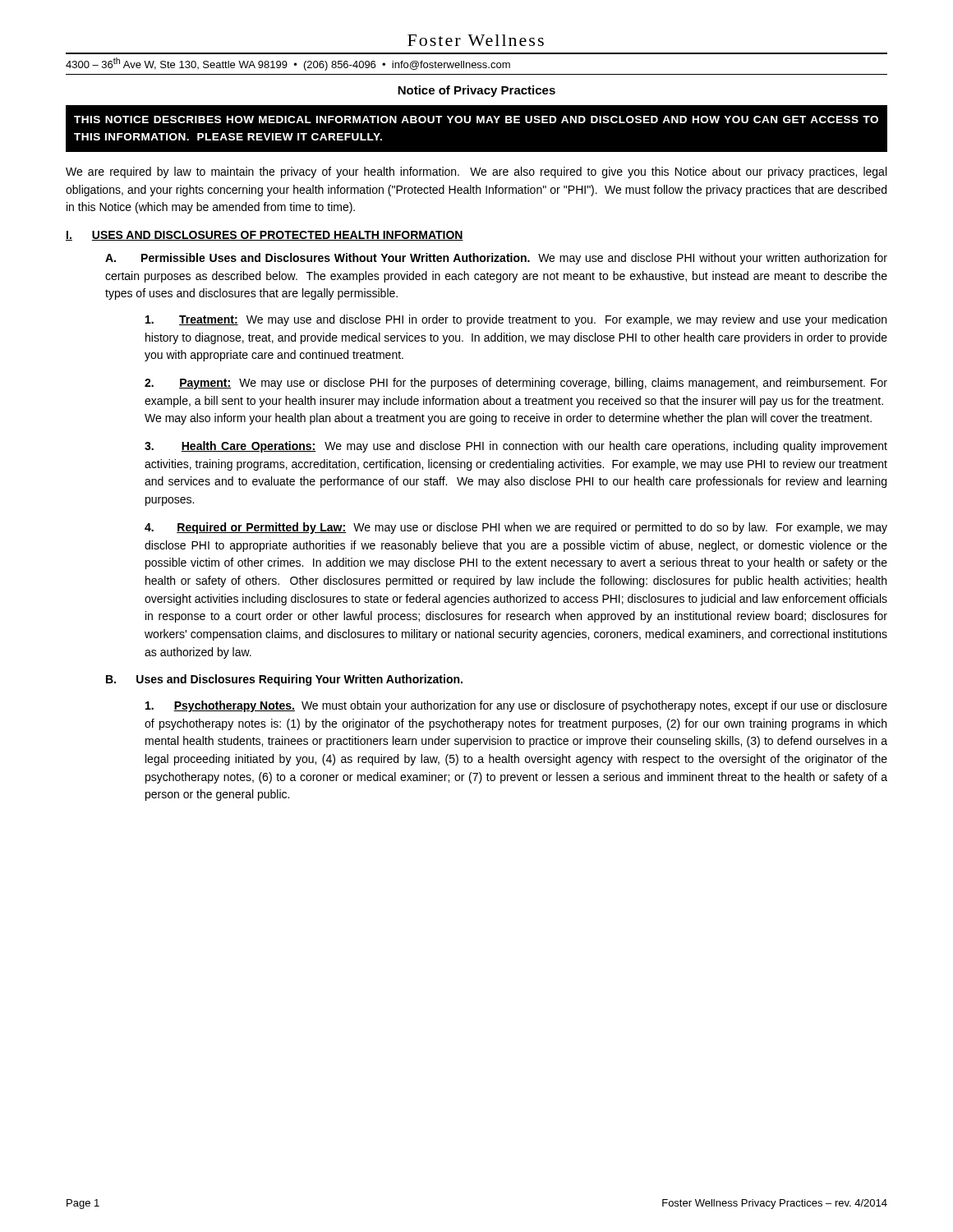Find the region starting "4. Required or Permitted"

[516, 590]
